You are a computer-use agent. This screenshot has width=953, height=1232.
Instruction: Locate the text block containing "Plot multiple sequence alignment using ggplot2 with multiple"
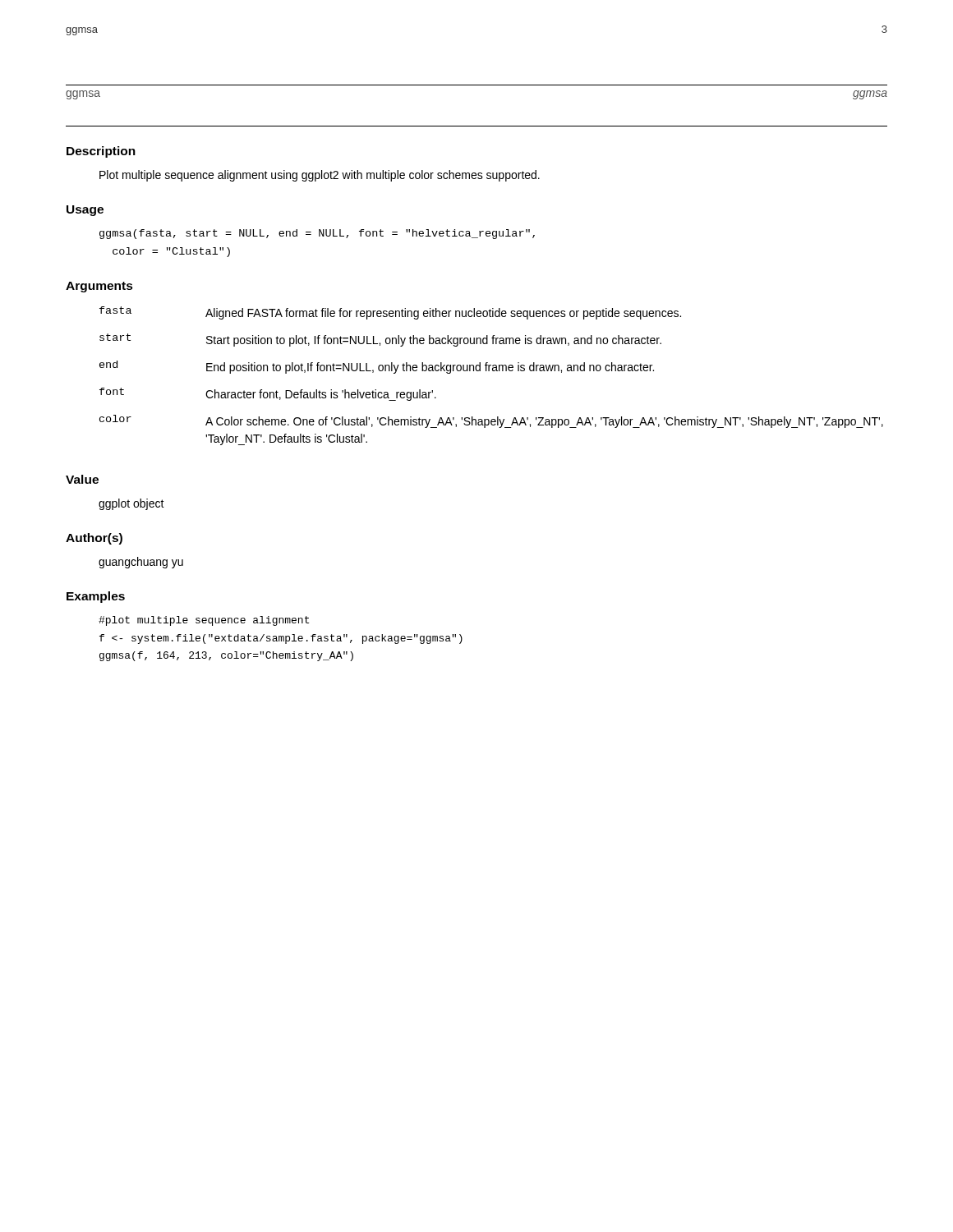click(319, 175)
